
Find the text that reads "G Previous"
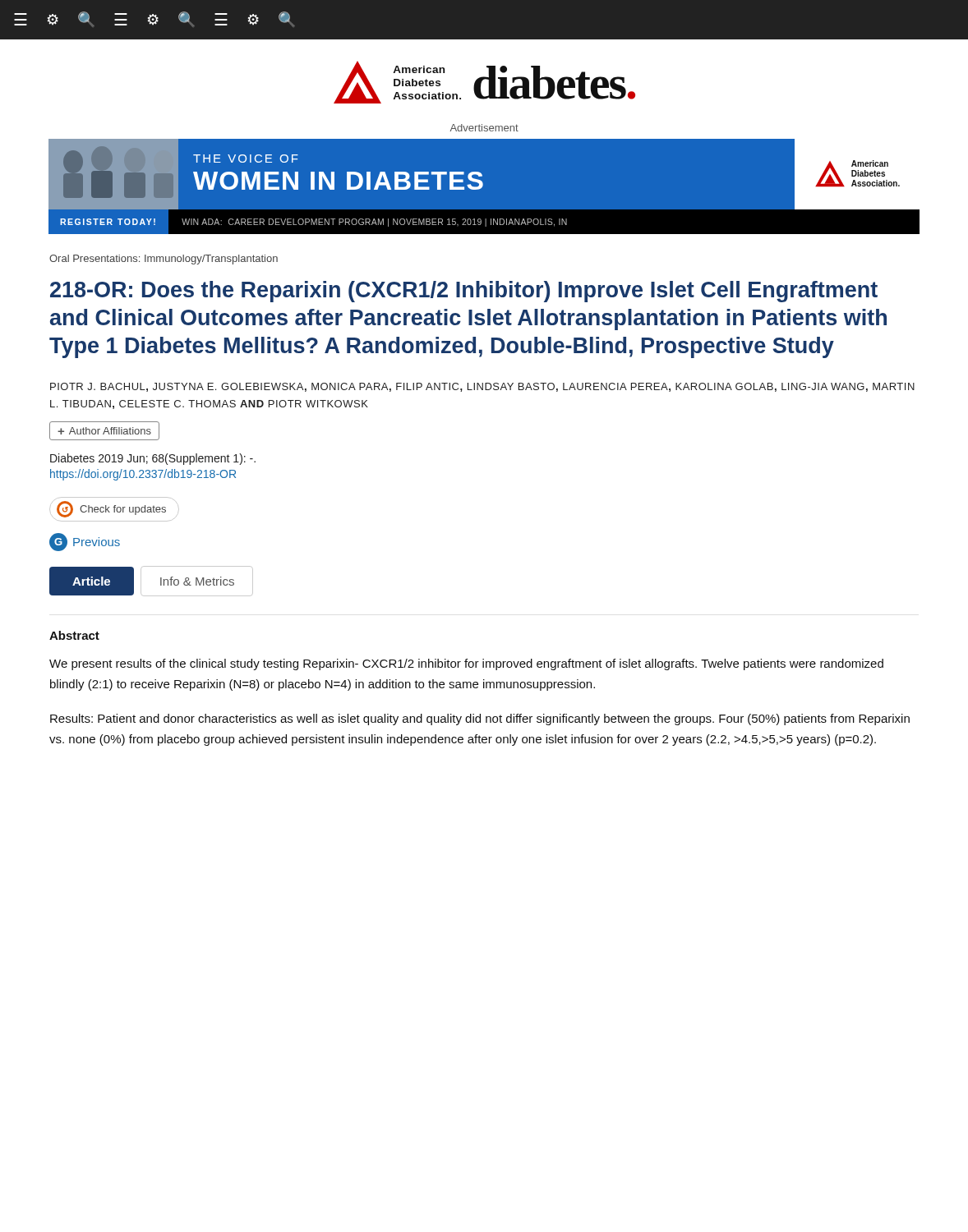85,542
